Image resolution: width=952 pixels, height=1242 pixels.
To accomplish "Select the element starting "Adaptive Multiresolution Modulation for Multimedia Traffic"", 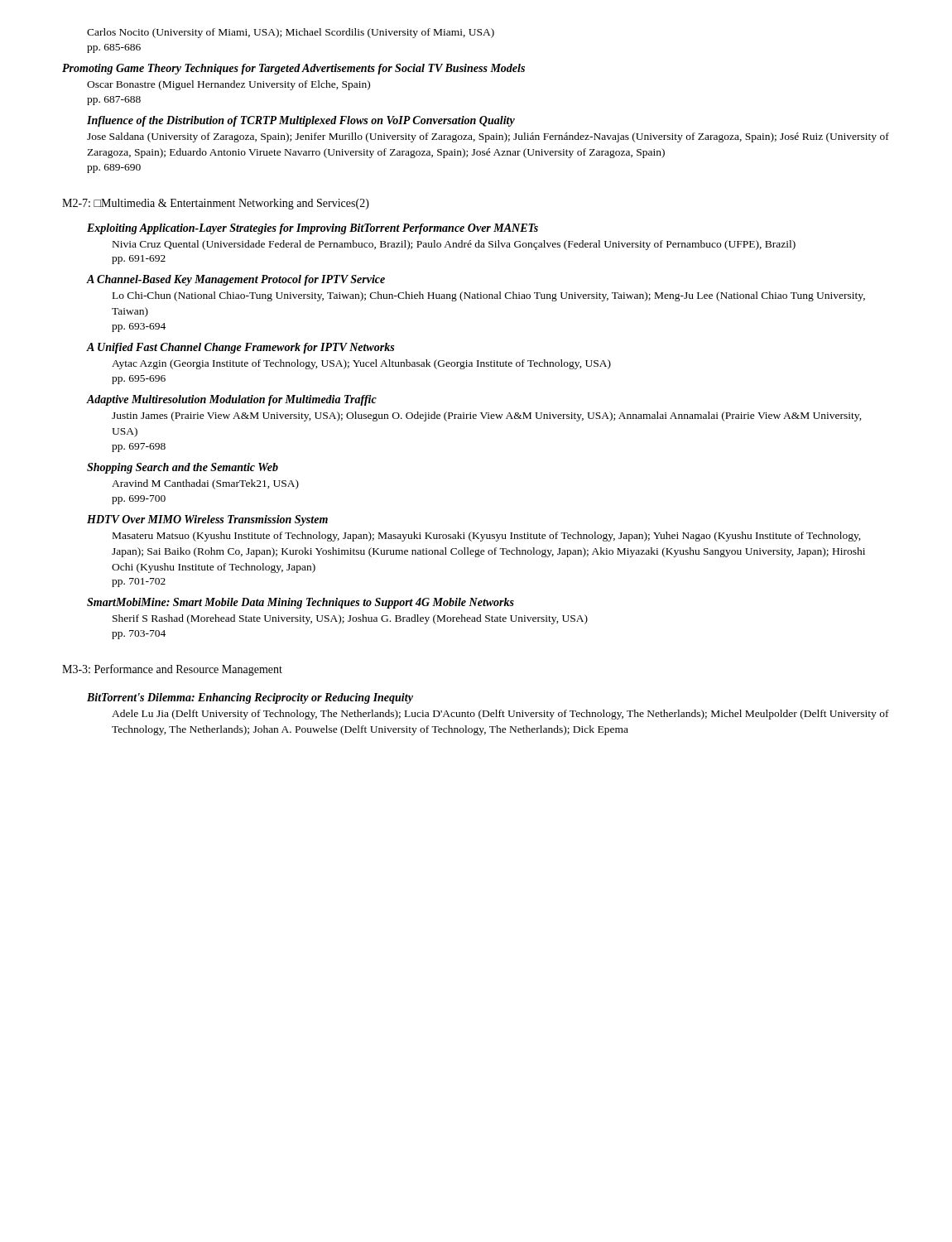I will coord(231,400).
